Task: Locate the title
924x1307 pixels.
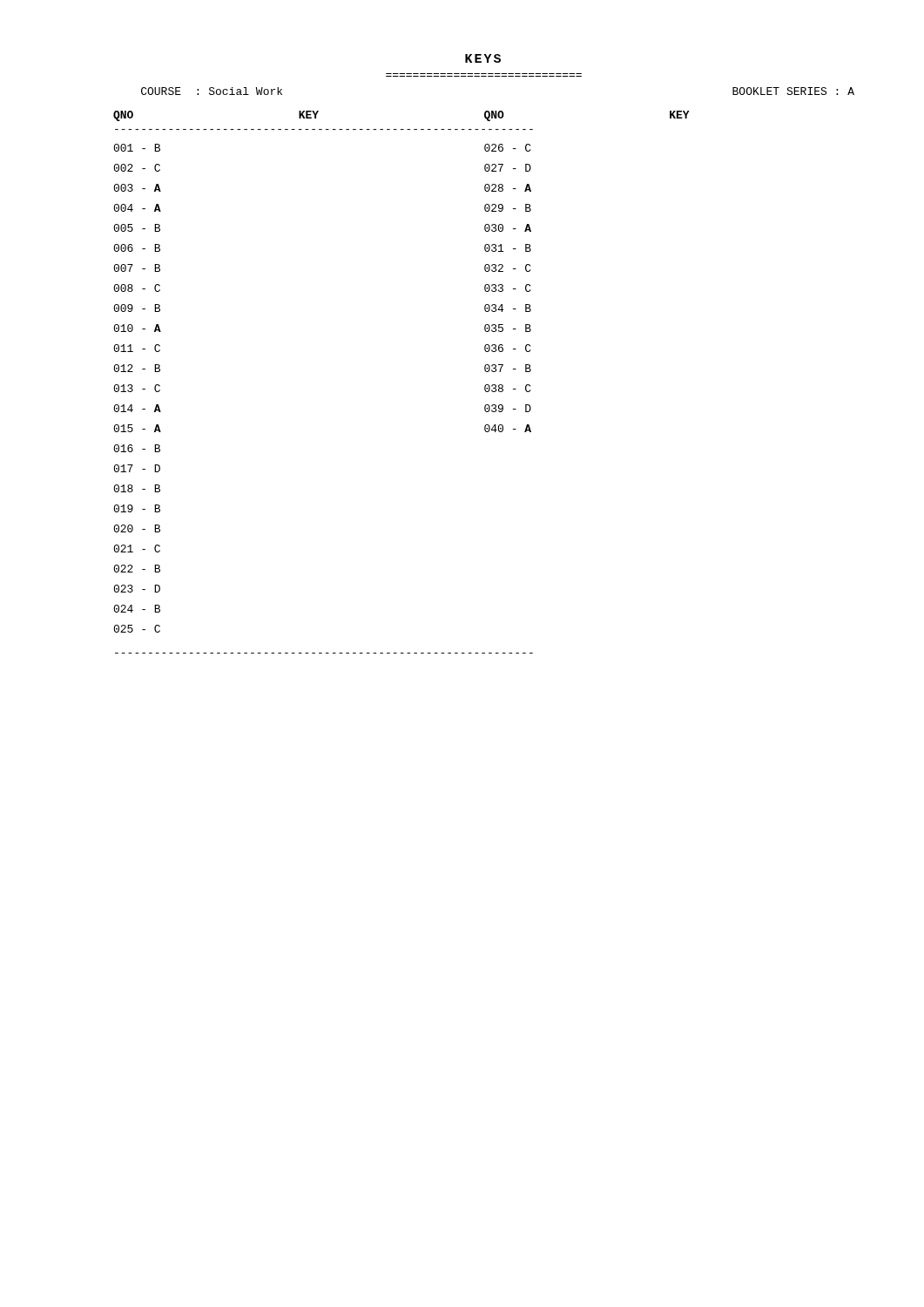Action: [x=484, y=60]
